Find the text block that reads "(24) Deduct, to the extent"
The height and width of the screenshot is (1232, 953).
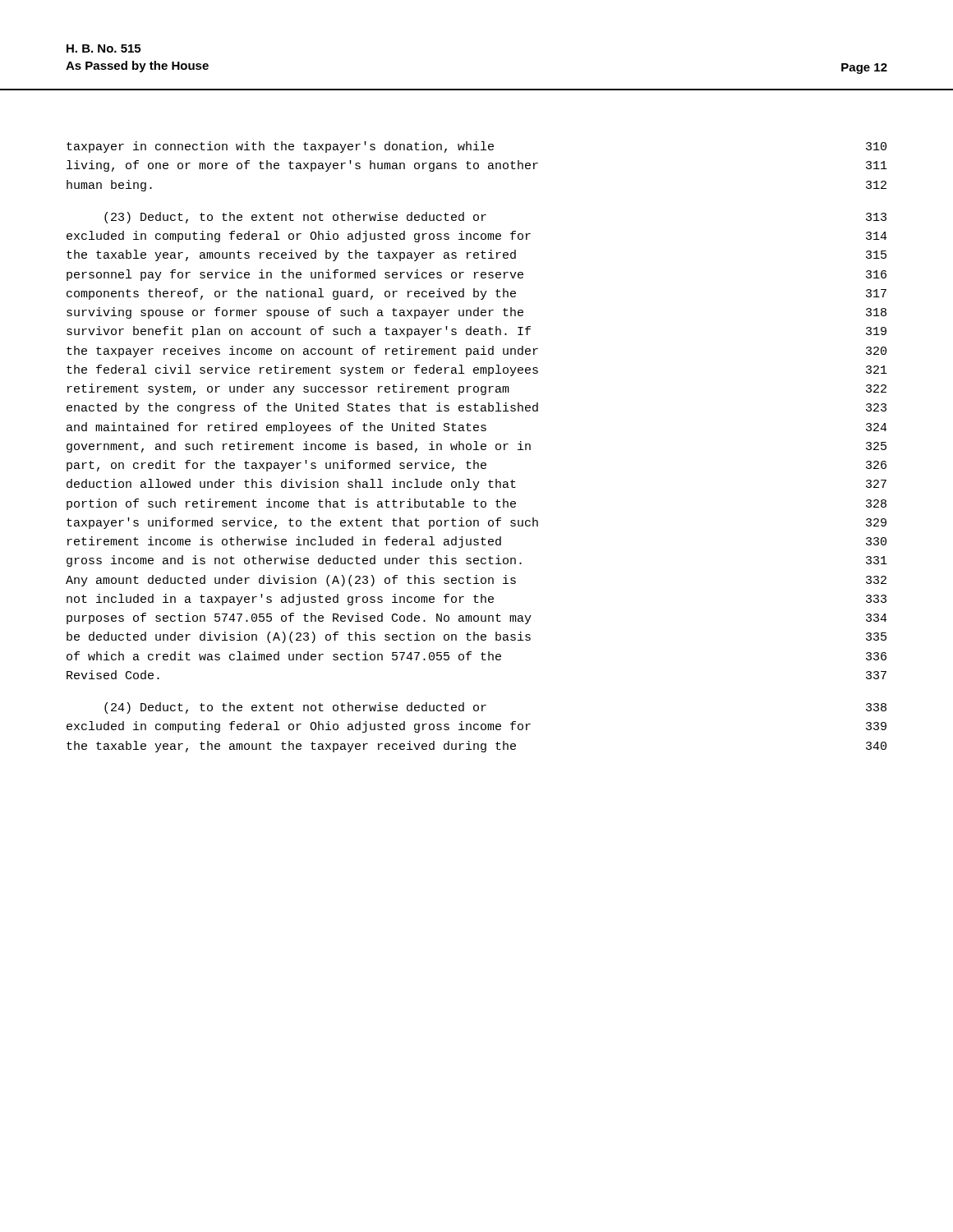tap(476, 728)
